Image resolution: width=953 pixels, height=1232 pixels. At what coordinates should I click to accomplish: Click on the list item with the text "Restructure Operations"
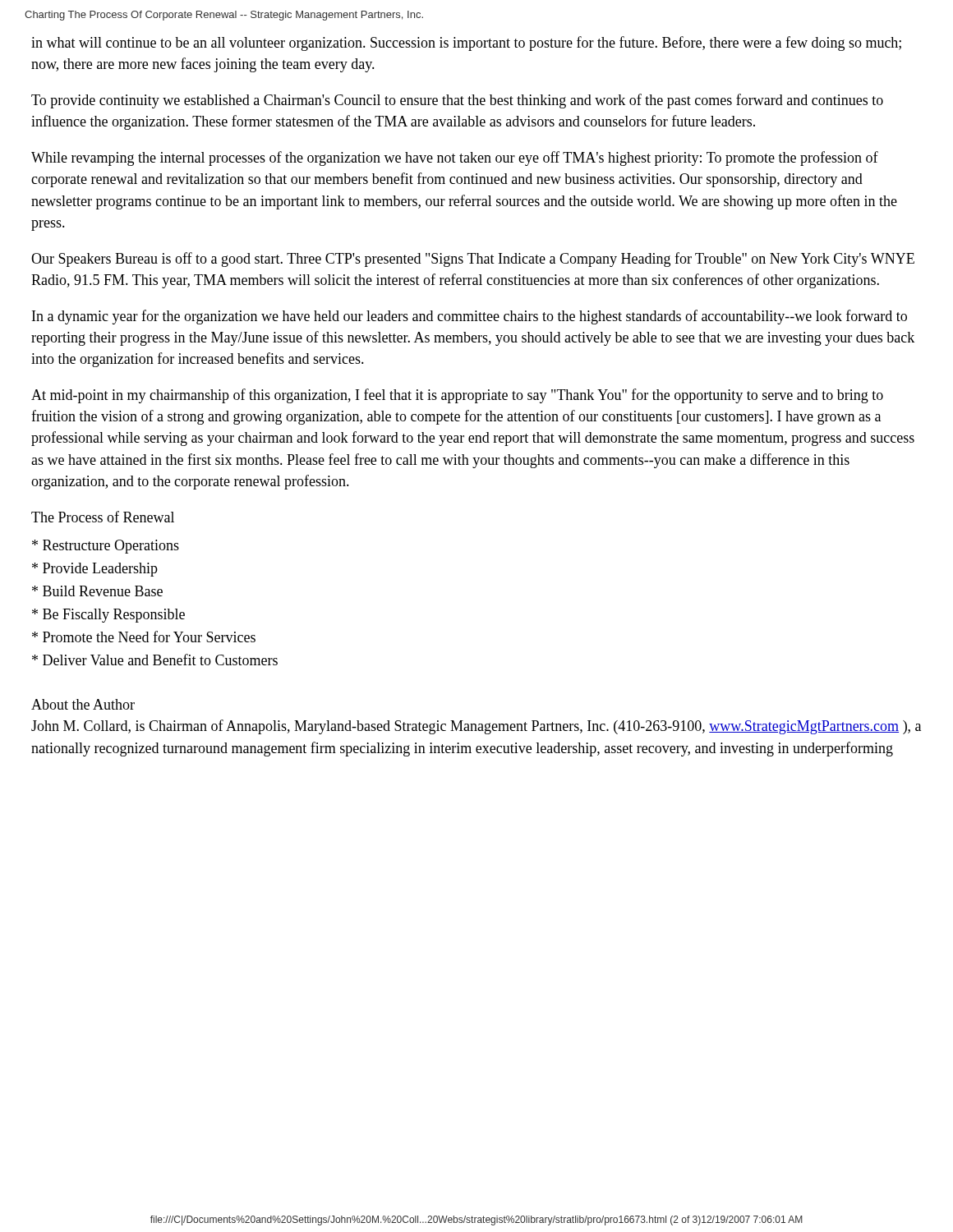pos(105,545)
